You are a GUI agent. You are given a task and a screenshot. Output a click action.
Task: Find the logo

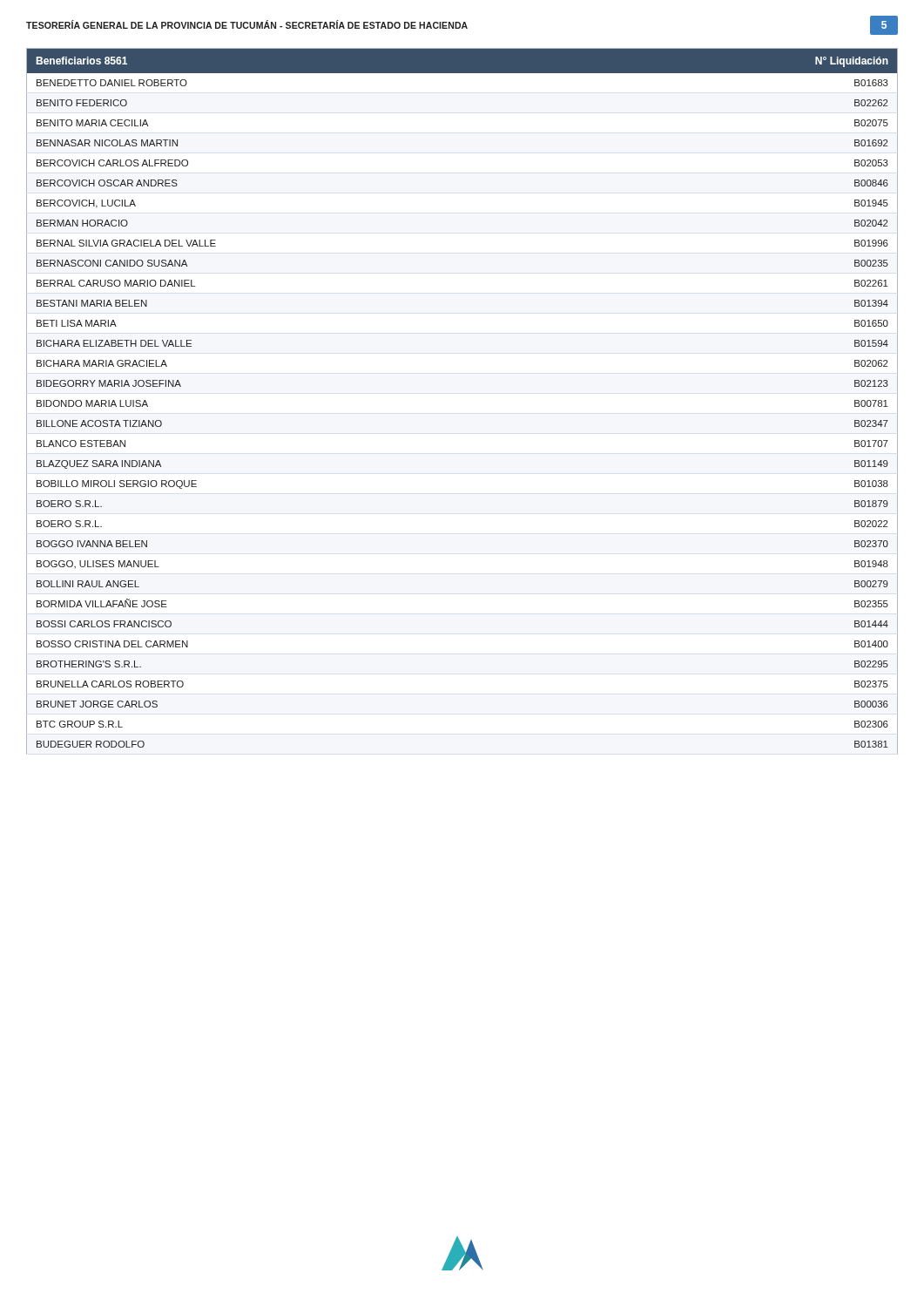(x=462, y=1253)
